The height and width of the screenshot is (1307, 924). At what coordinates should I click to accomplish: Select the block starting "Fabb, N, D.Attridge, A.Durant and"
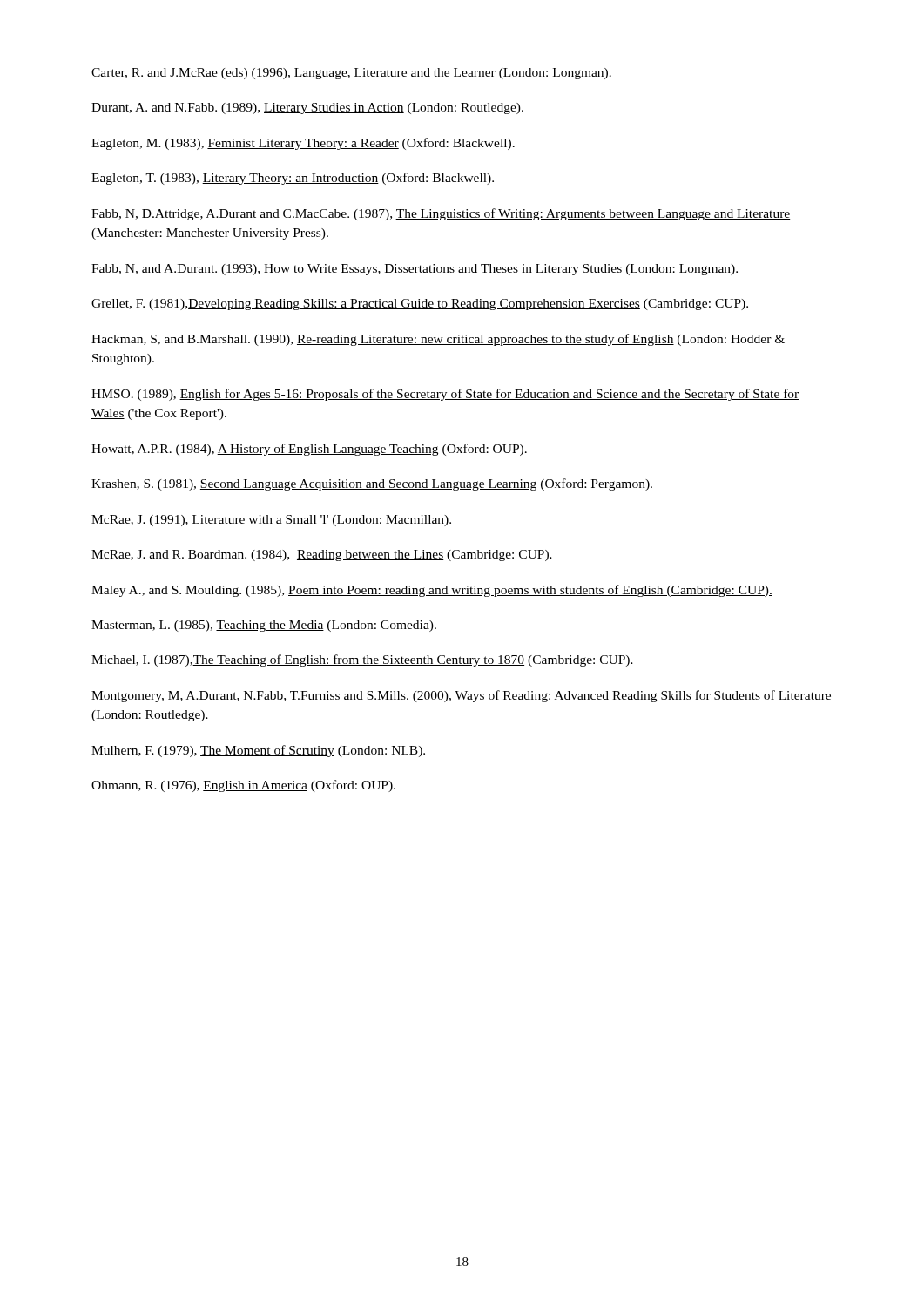tap(462, 223)
